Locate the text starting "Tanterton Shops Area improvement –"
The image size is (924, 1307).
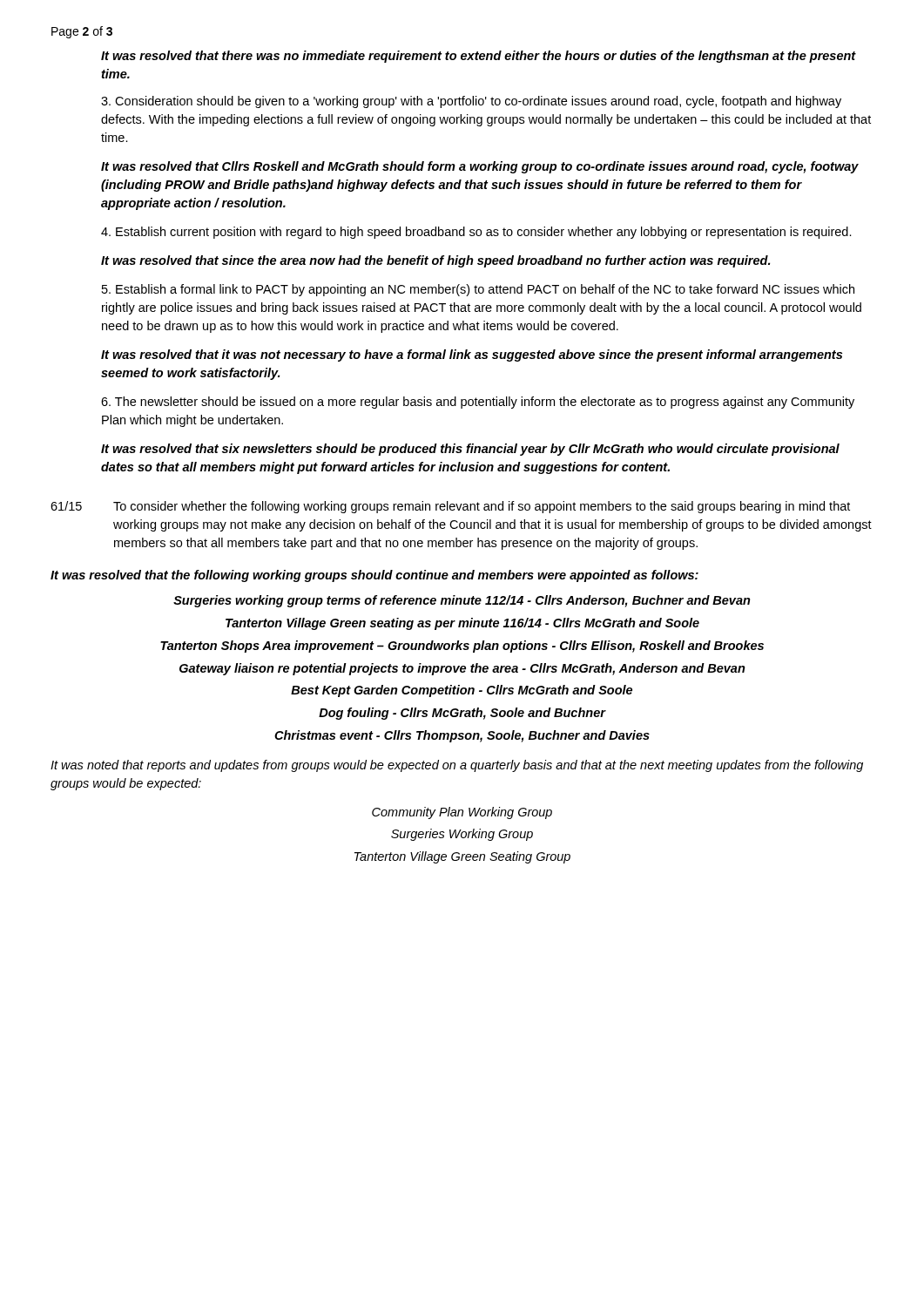[x=462, y=646]
